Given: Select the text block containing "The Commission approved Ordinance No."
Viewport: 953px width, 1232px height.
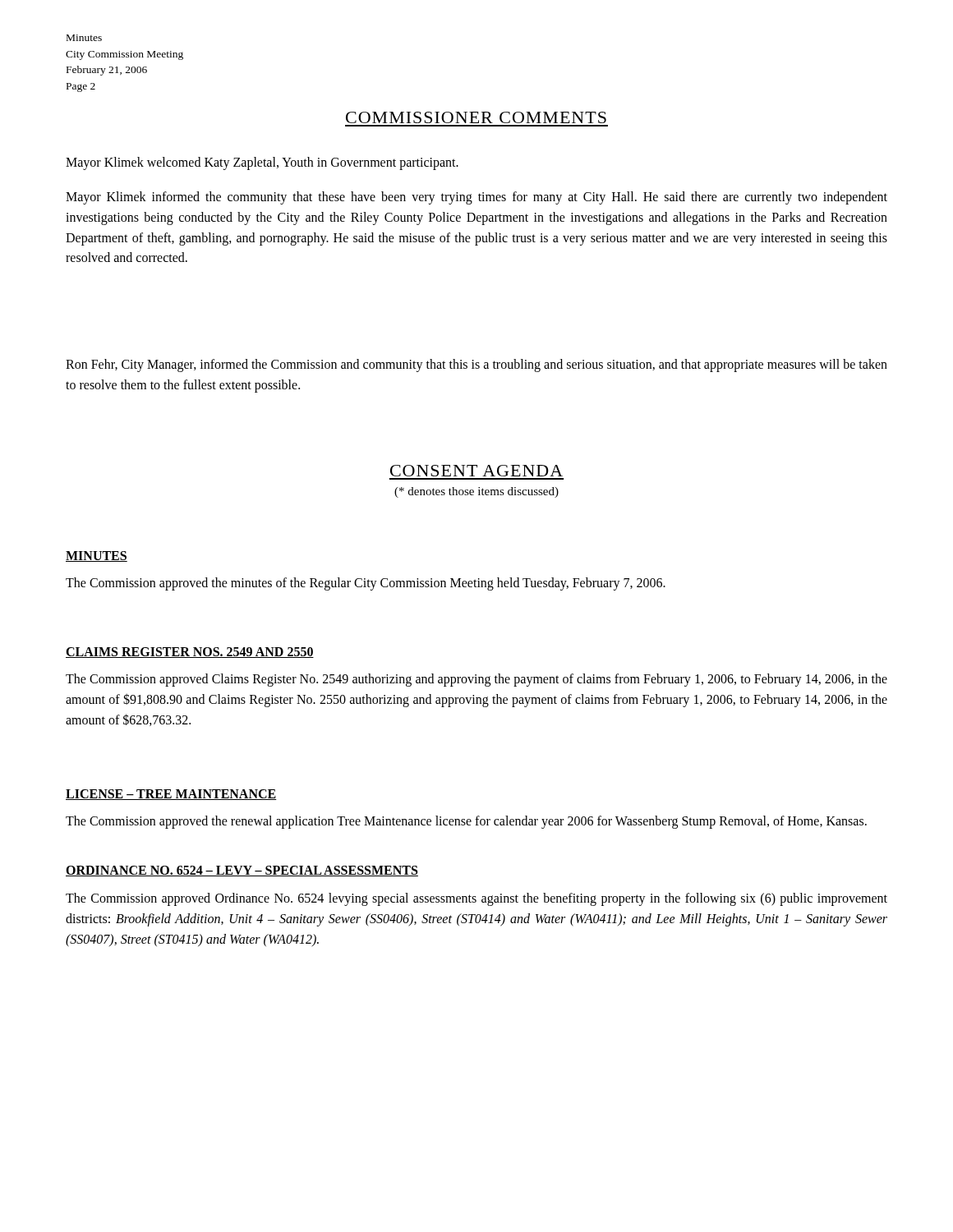Looking at the screenshot, I should (476, 918).
